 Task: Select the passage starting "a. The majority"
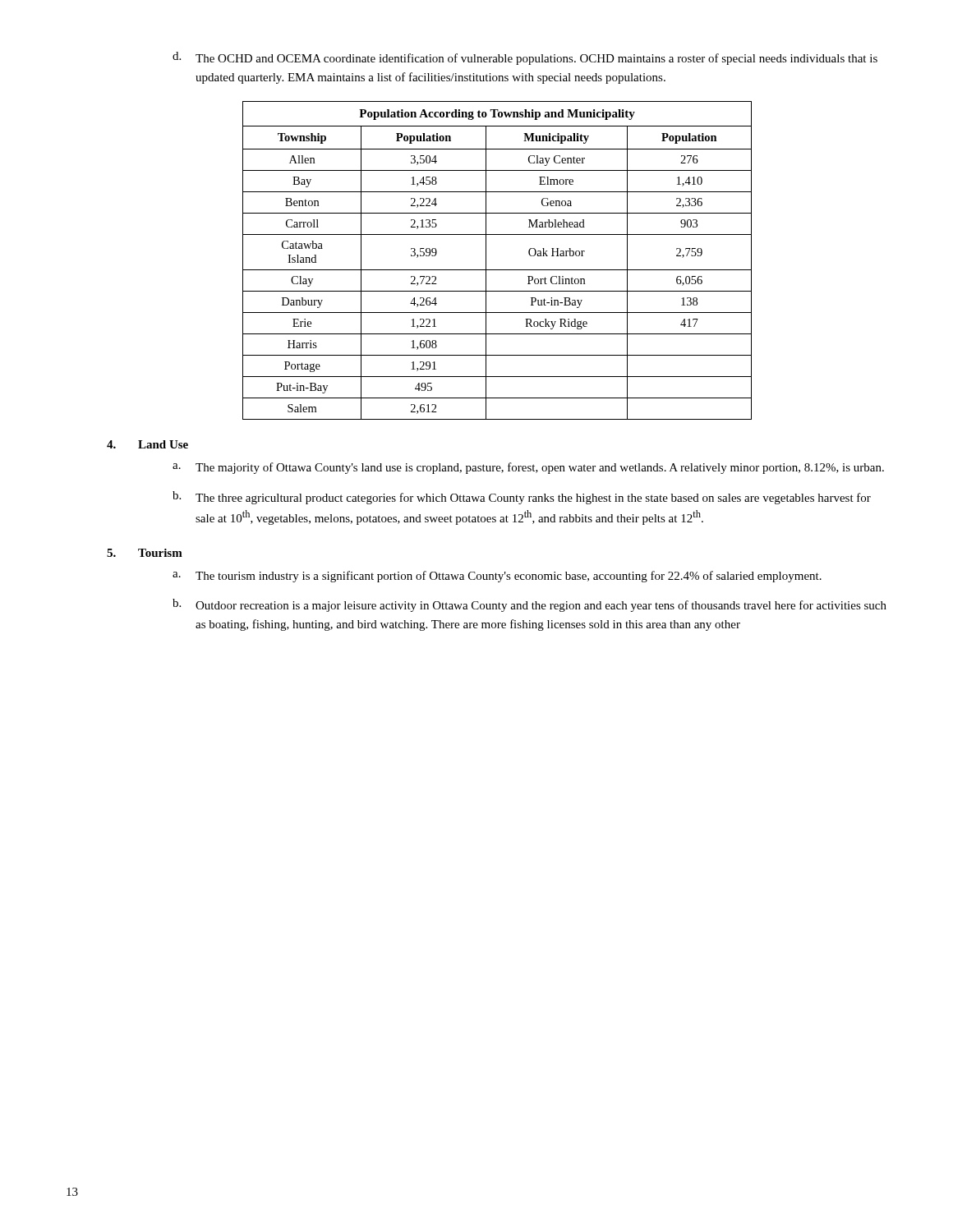(x=530, y=468)
